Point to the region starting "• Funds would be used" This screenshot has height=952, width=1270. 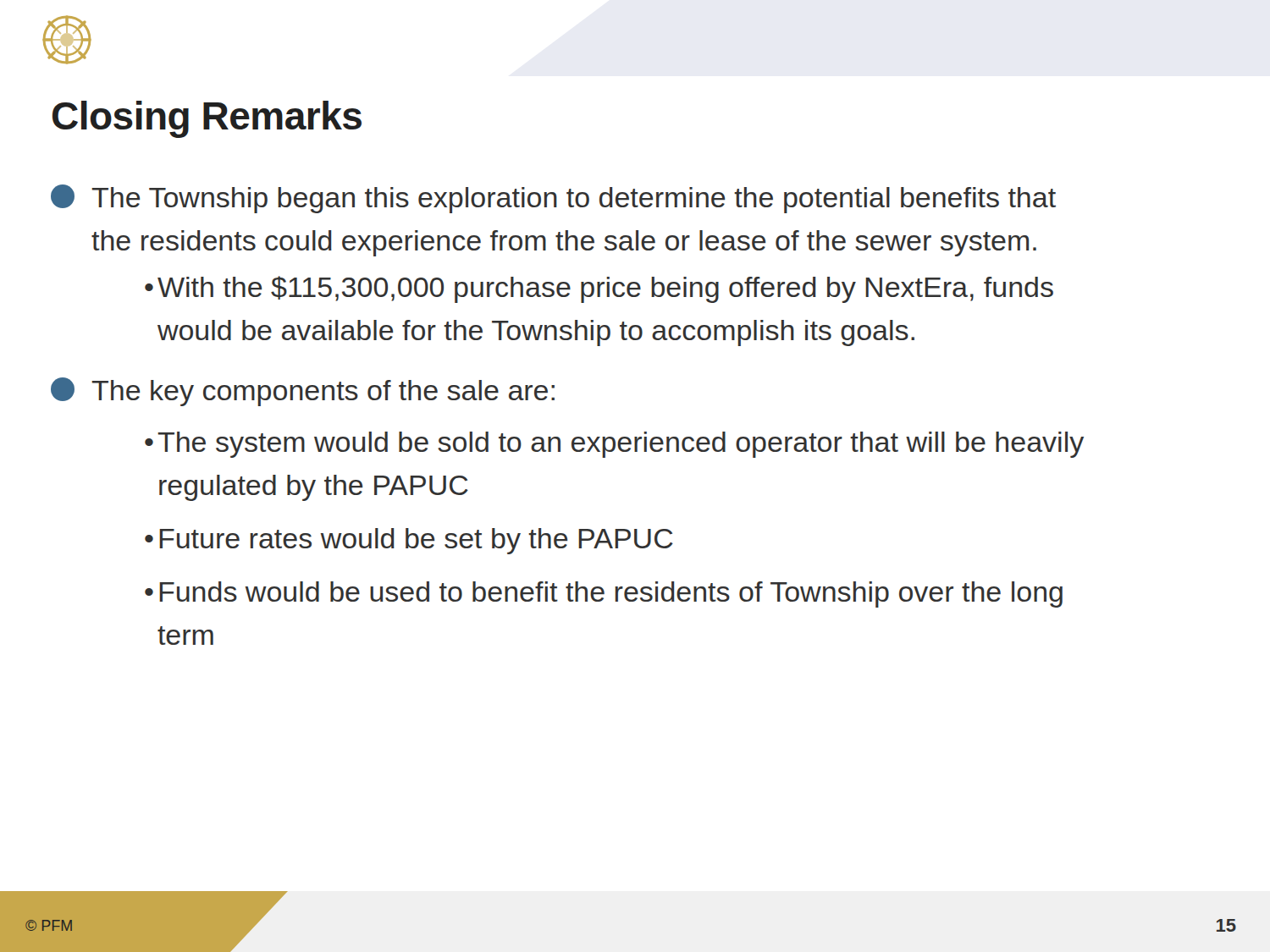(x=604, y=594)
